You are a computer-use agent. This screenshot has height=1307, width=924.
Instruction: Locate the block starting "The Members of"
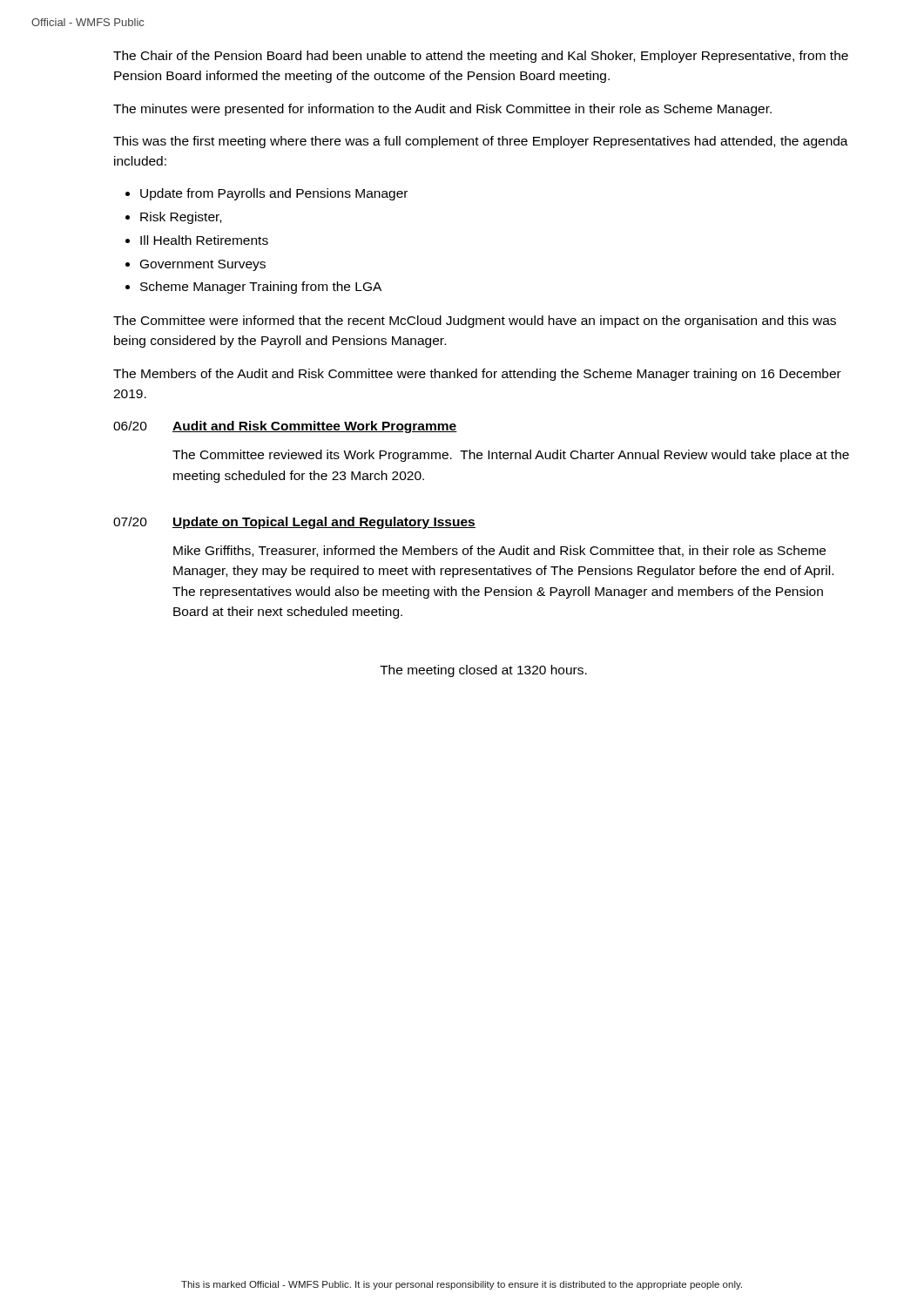pyautogui.click(x=477, y=383)
